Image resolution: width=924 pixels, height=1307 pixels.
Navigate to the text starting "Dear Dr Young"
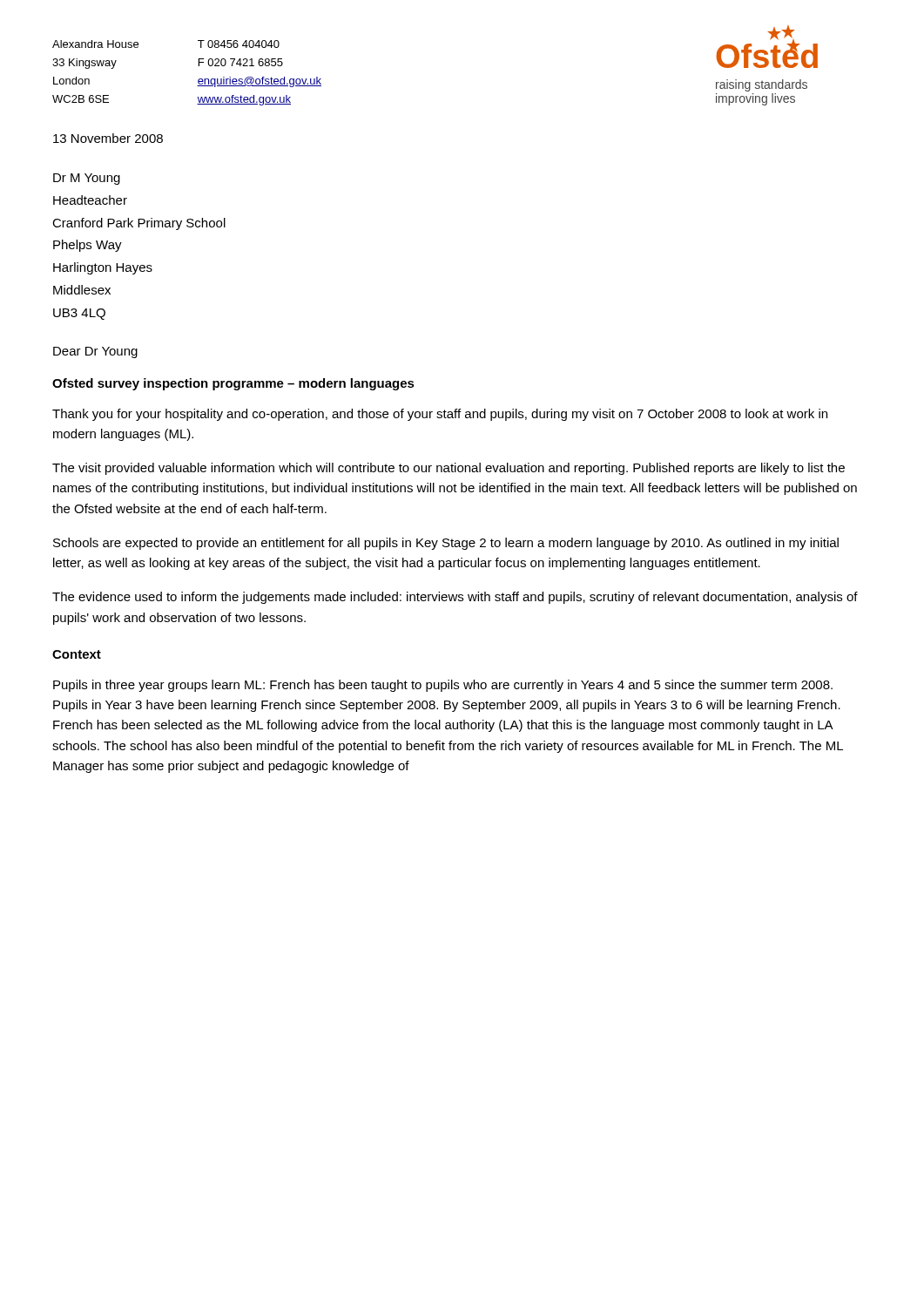[95, 350]
